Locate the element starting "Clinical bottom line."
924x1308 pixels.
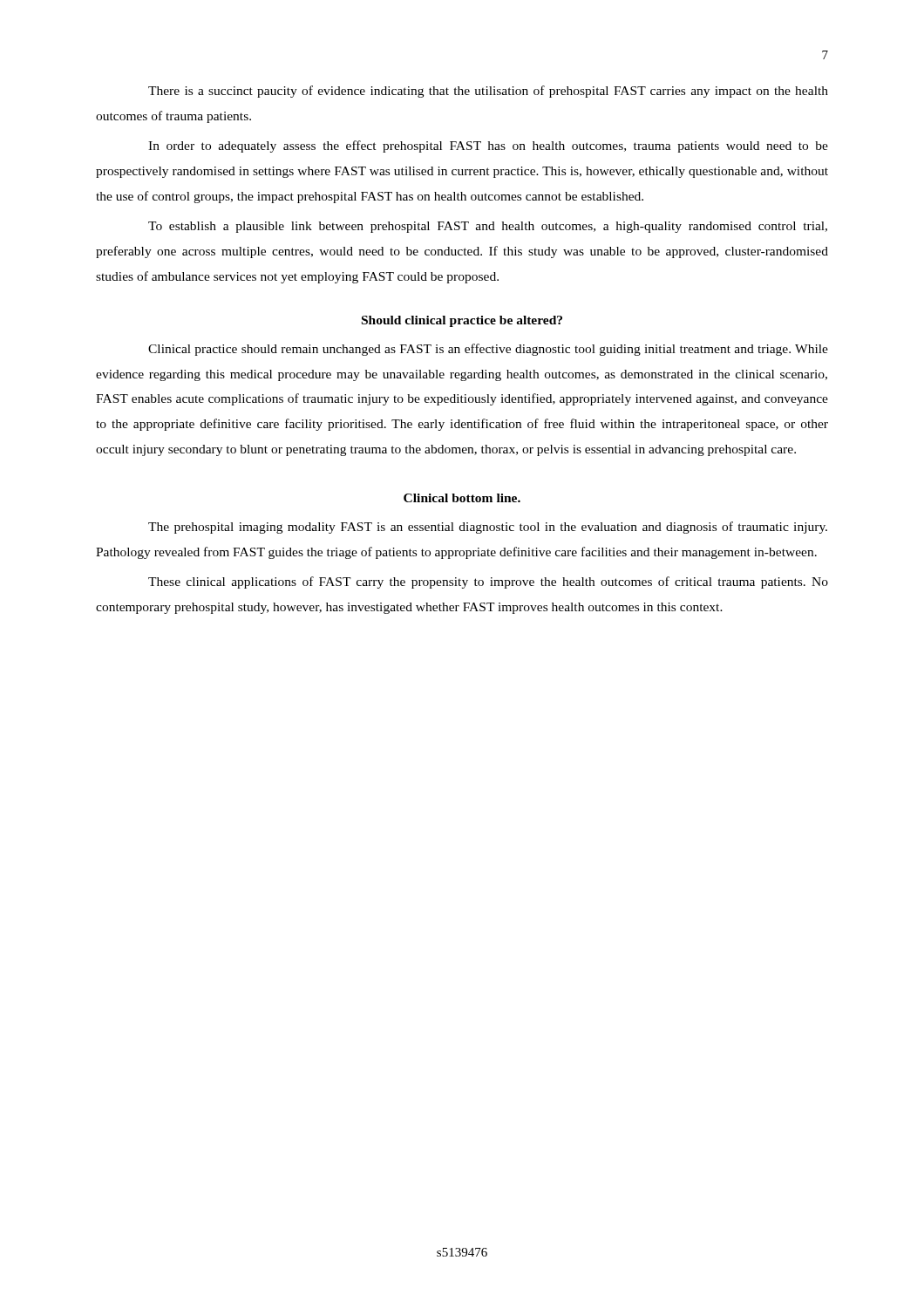click(462, 498)
